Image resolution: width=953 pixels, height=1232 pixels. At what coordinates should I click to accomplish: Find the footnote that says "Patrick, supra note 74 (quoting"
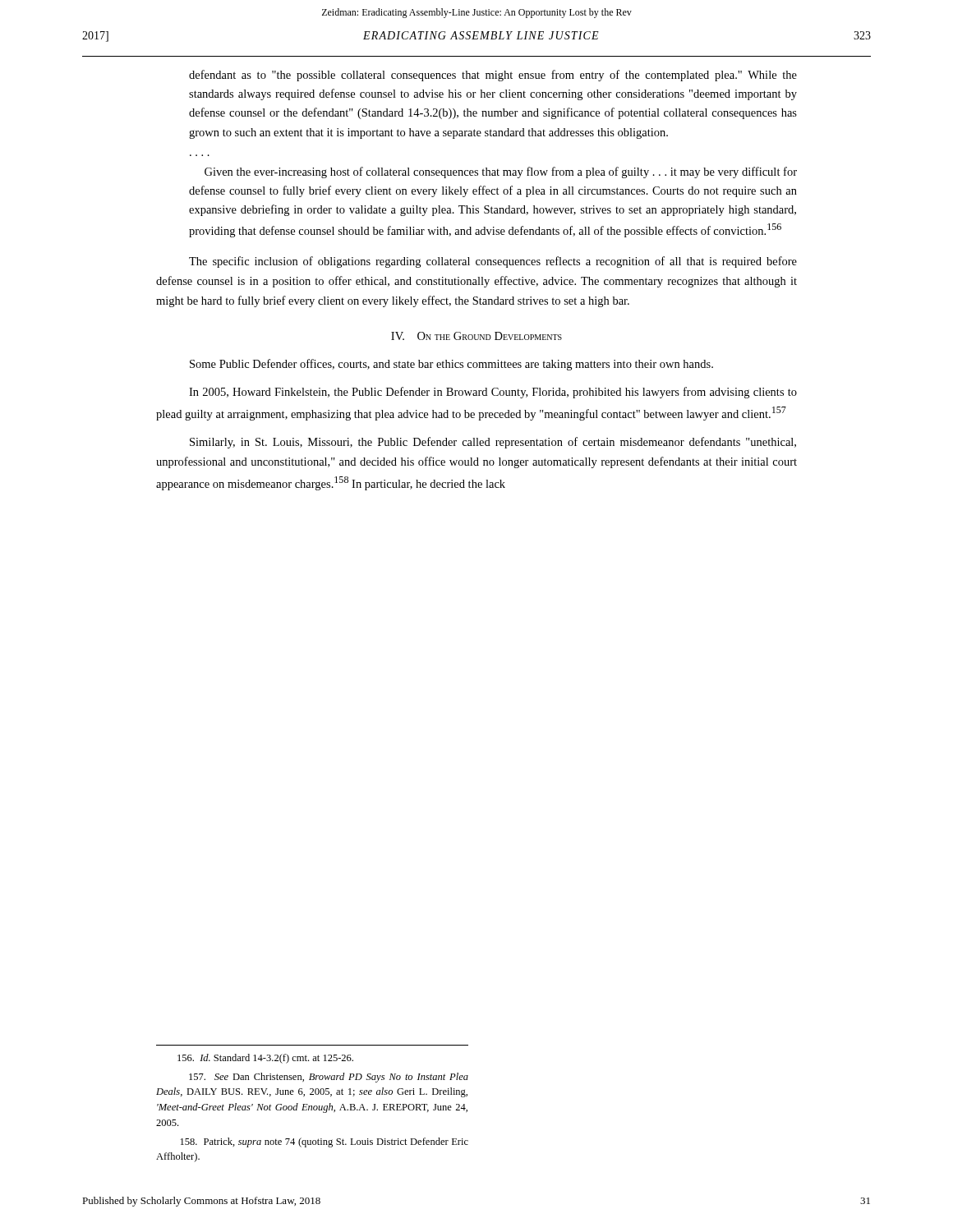[x=312, y=1149]
